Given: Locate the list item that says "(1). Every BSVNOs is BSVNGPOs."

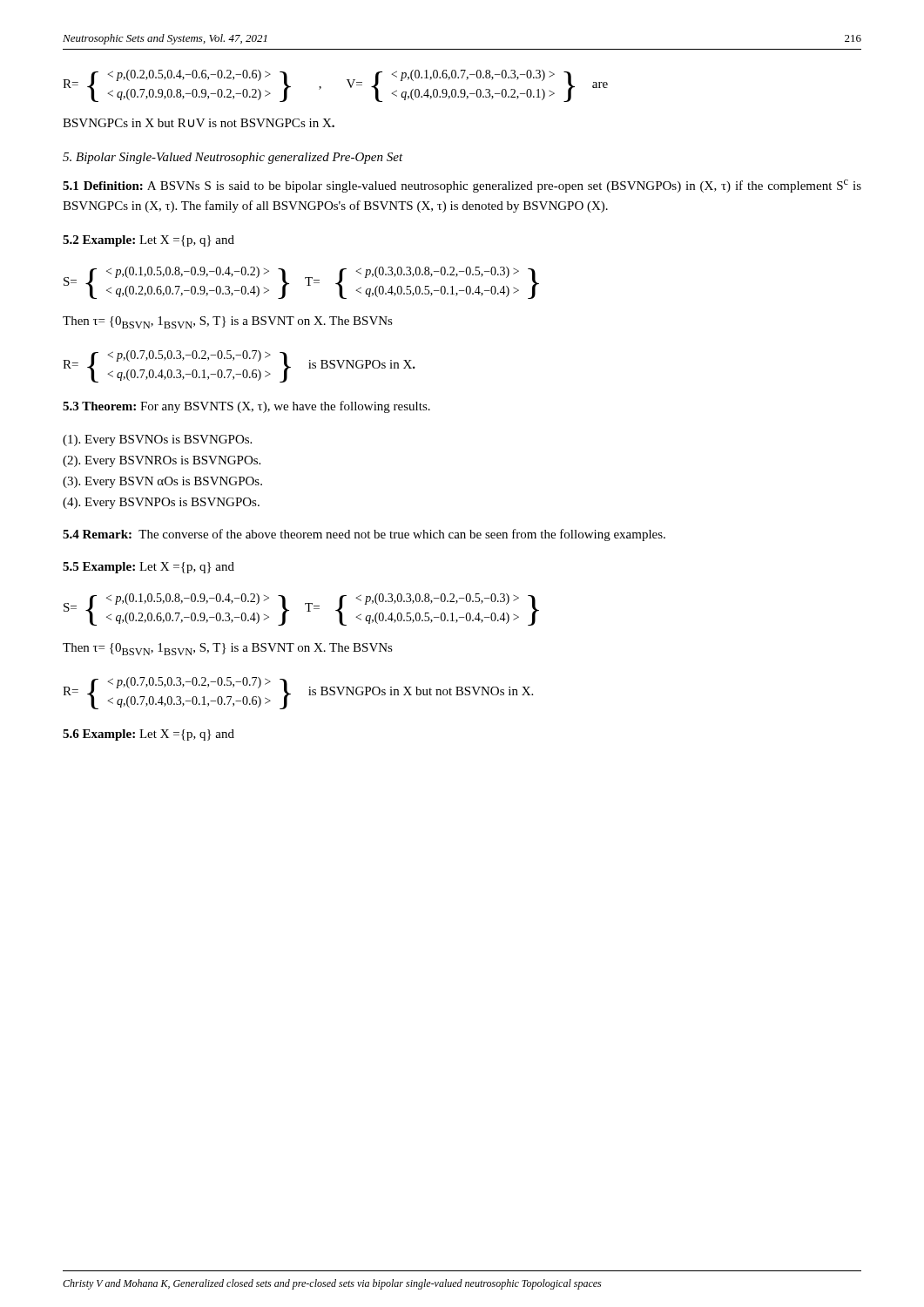Looking at the screenshot, I should (x=158, y=439).
